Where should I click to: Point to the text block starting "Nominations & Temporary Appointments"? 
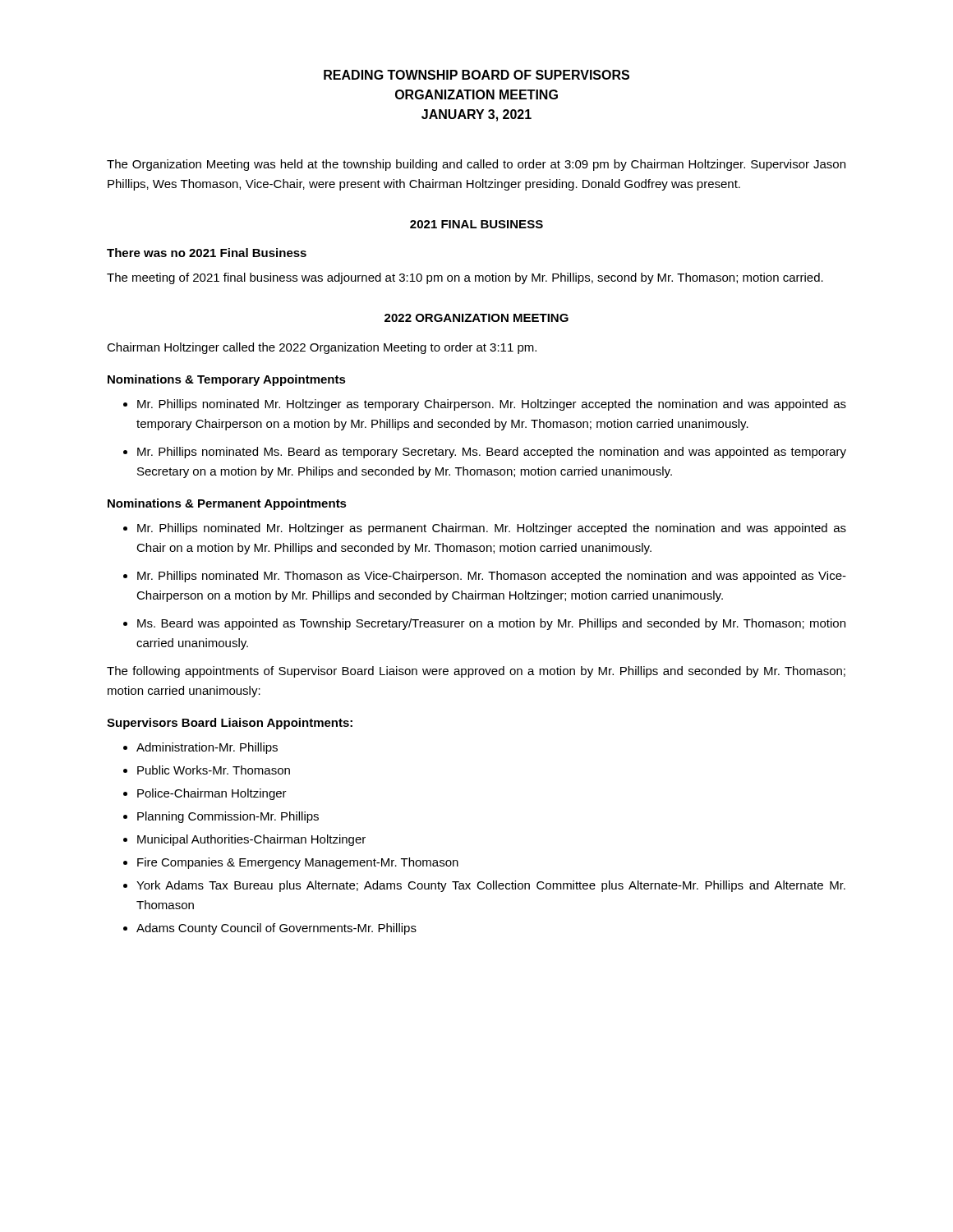[226, 379]
